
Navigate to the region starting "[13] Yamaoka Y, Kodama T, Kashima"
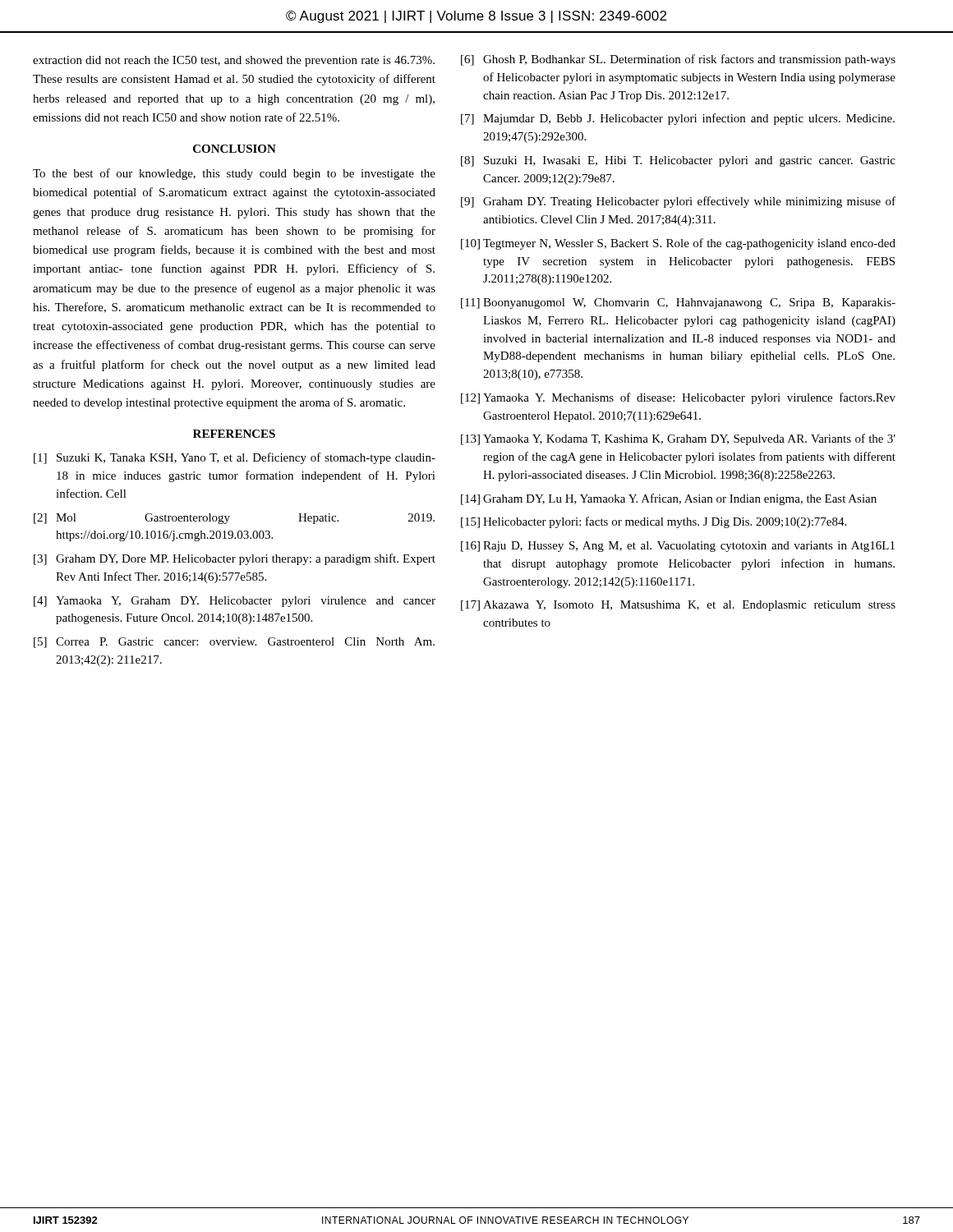coord(678,457)
